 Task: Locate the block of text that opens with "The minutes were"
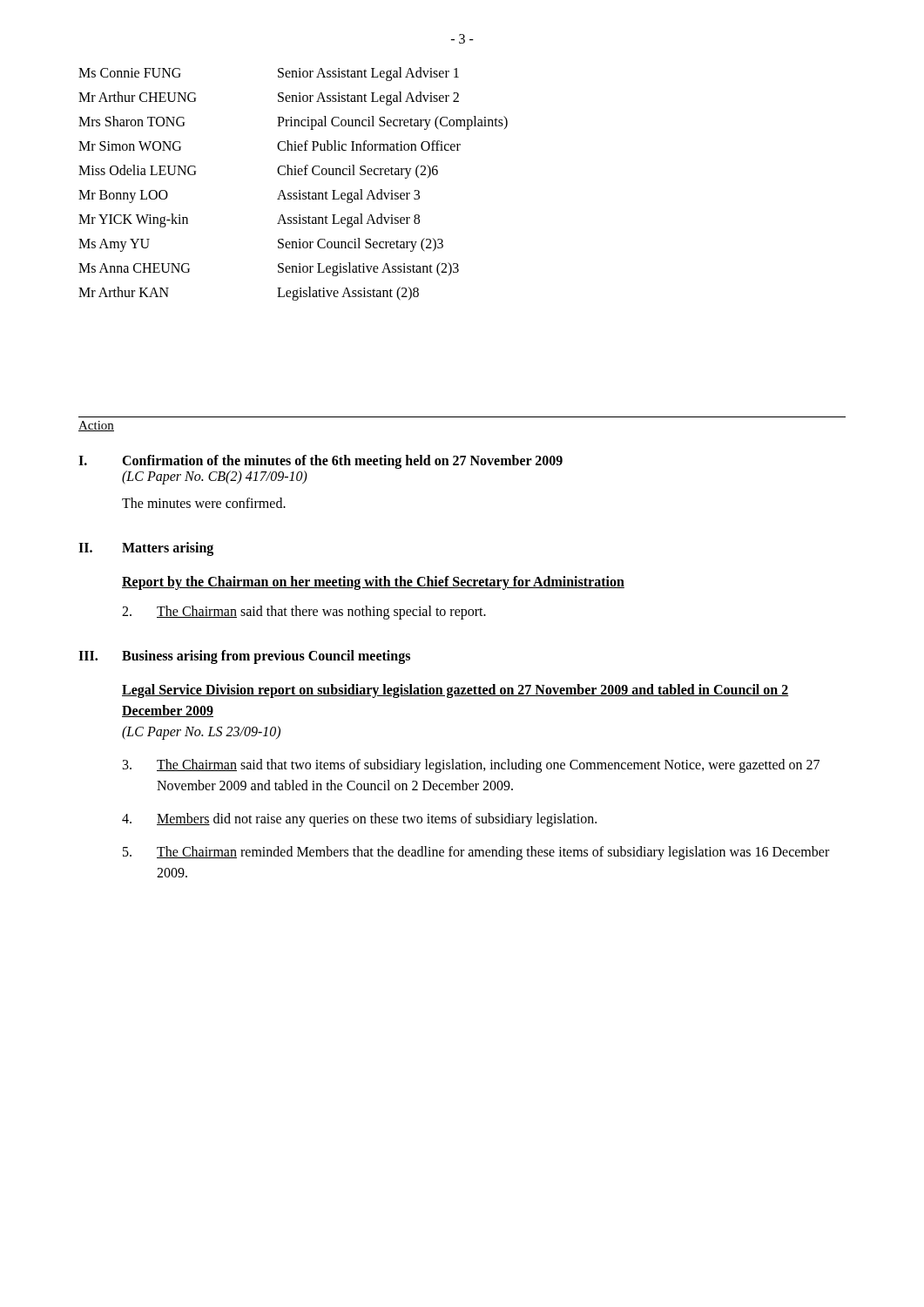[x=204, y=503]
